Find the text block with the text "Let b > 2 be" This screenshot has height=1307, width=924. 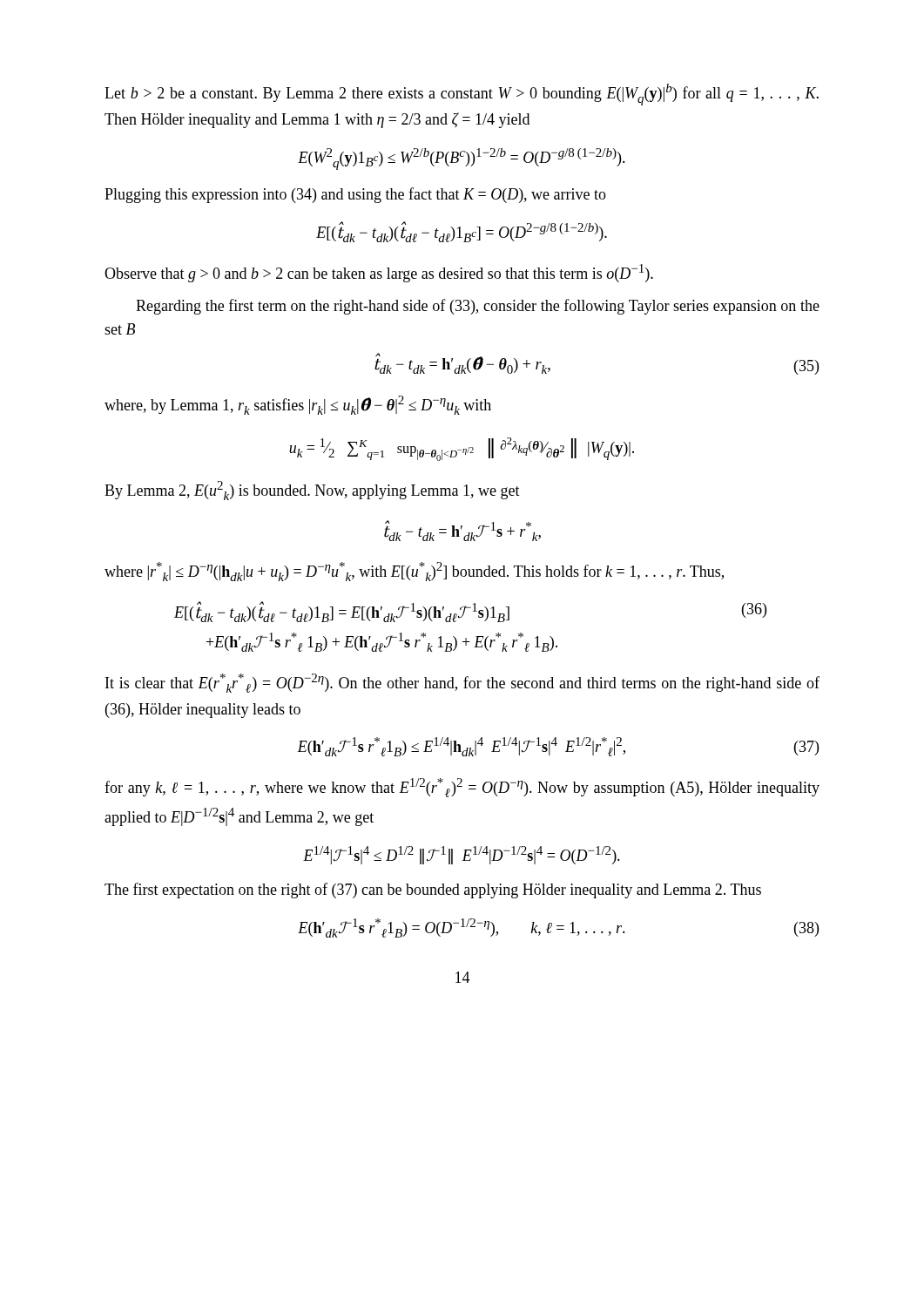click(x=462, y=105)
